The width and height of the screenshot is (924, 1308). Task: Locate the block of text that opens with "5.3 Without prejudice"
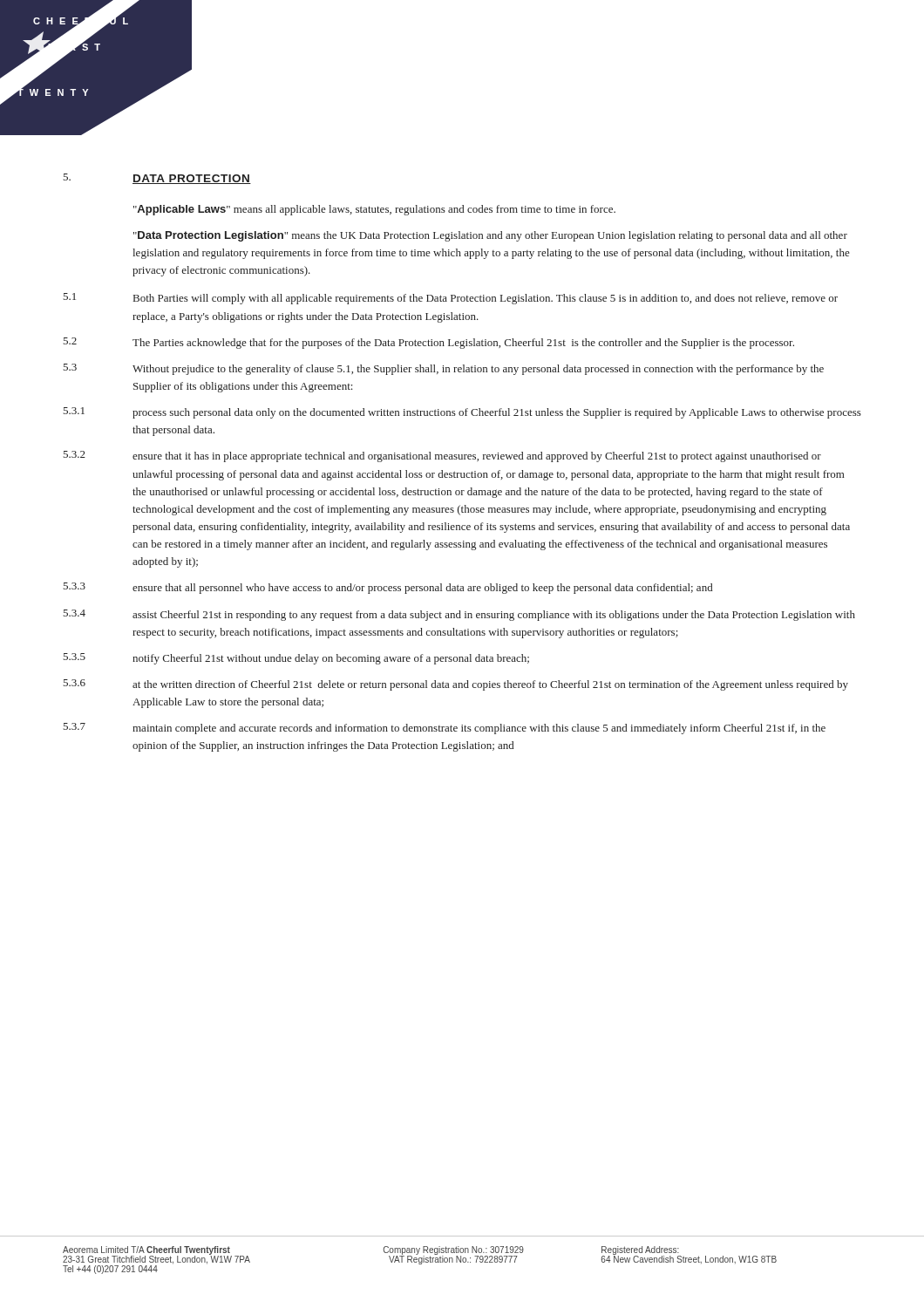coord(462,378)
